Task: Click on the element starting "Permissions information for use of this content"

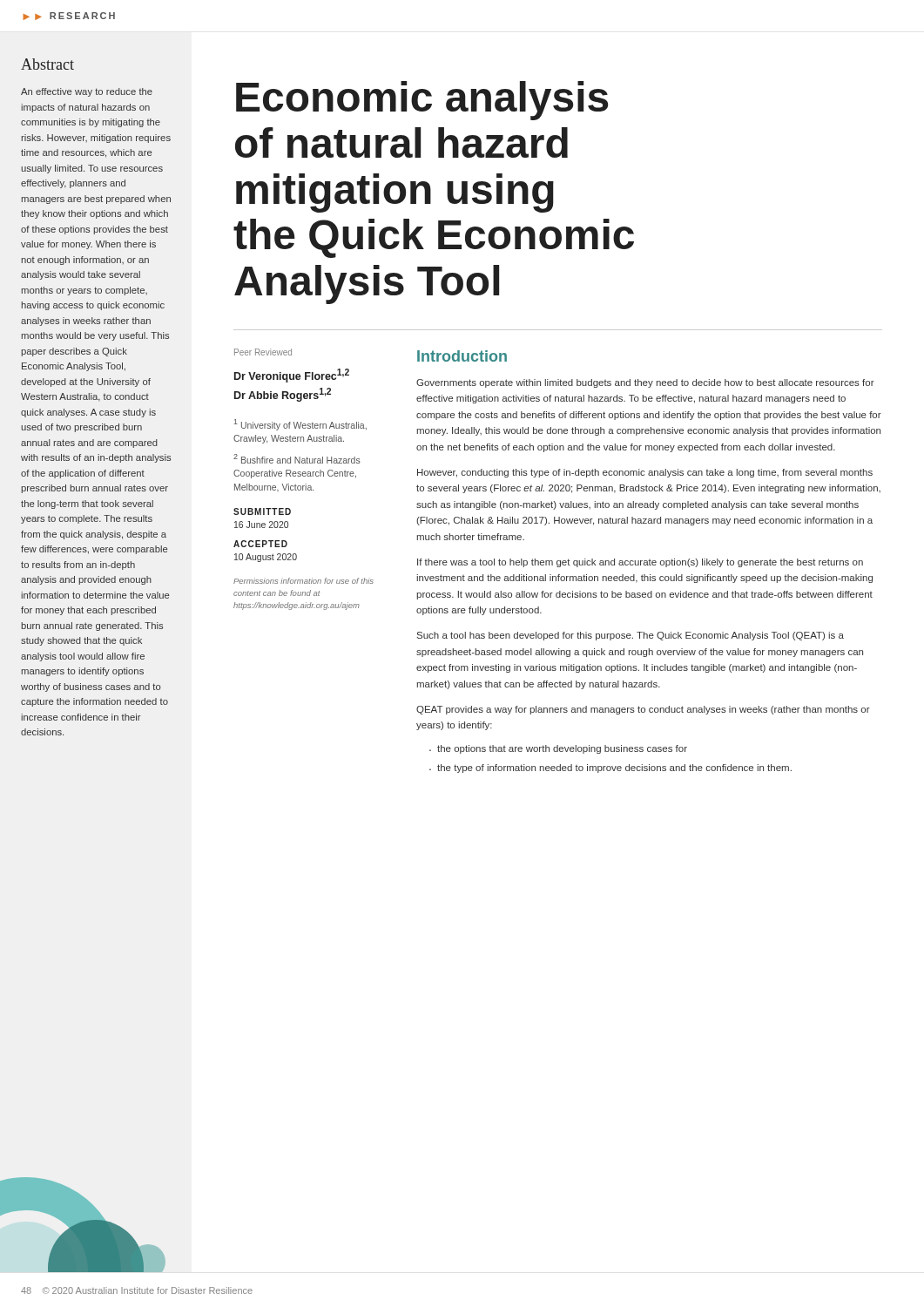Action: coord(304,593)
